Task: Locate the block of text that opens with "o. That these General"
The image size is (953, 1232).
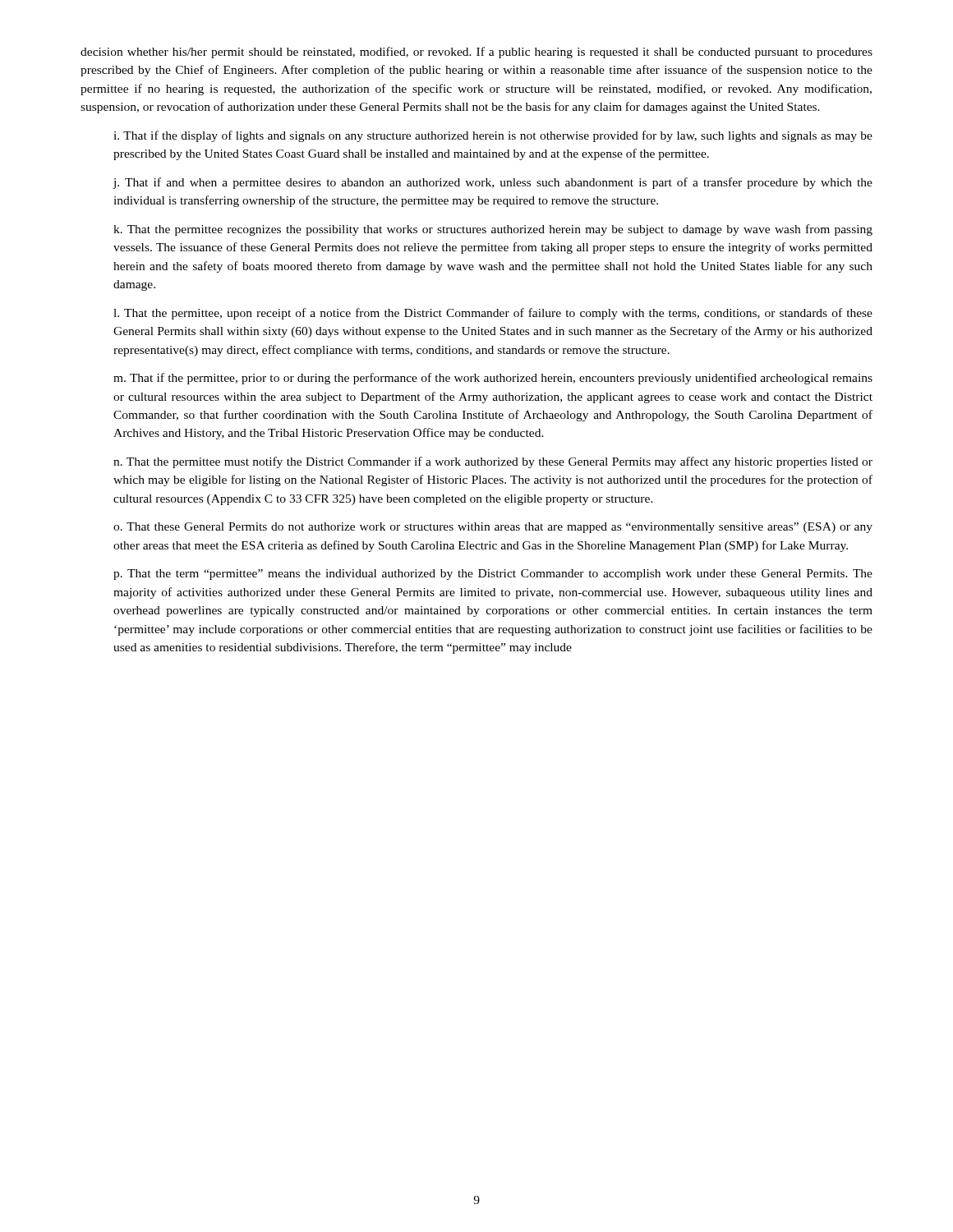Action: 493,536
